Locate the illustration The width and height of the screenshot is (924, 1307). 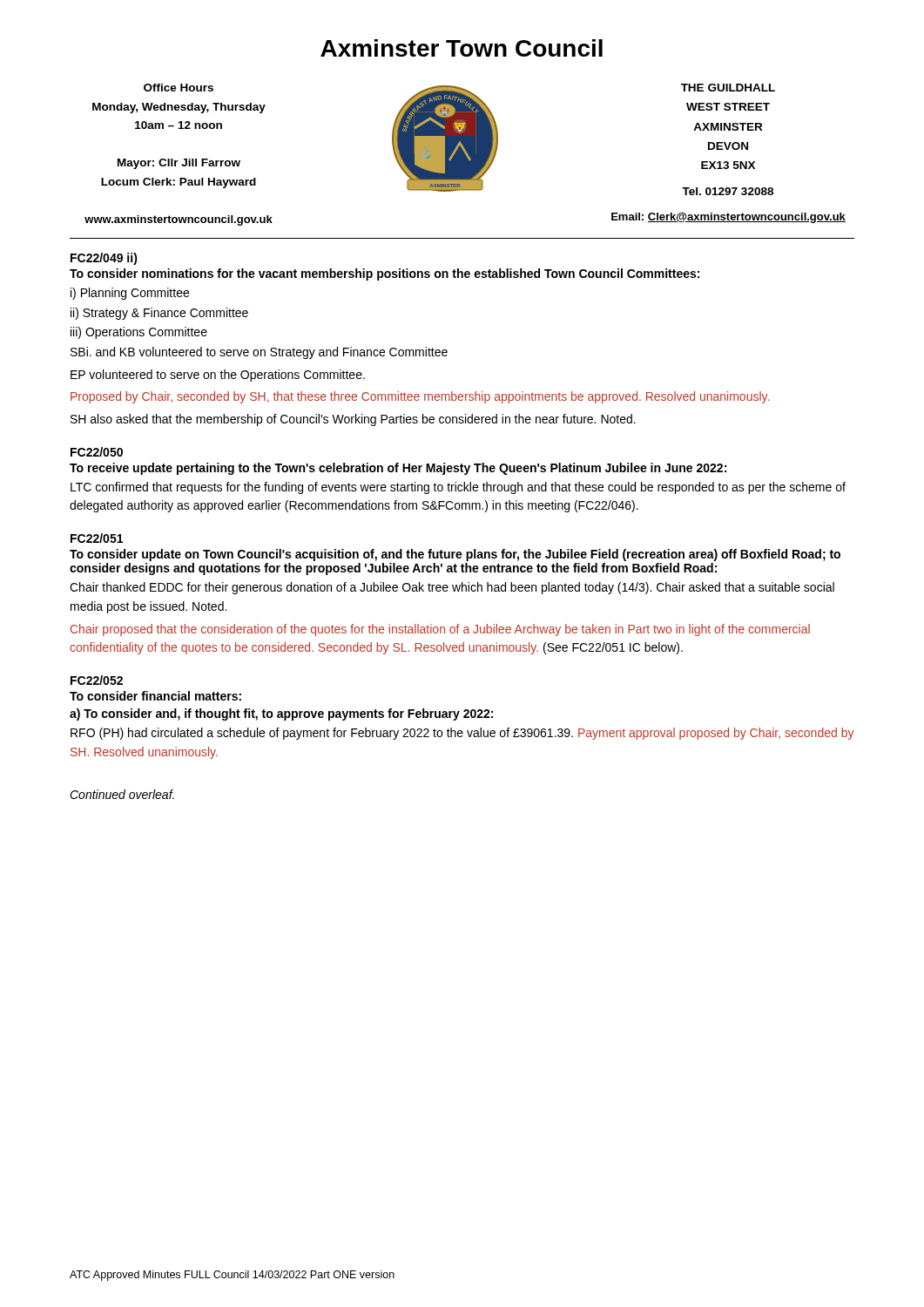(x=445, y=137)
